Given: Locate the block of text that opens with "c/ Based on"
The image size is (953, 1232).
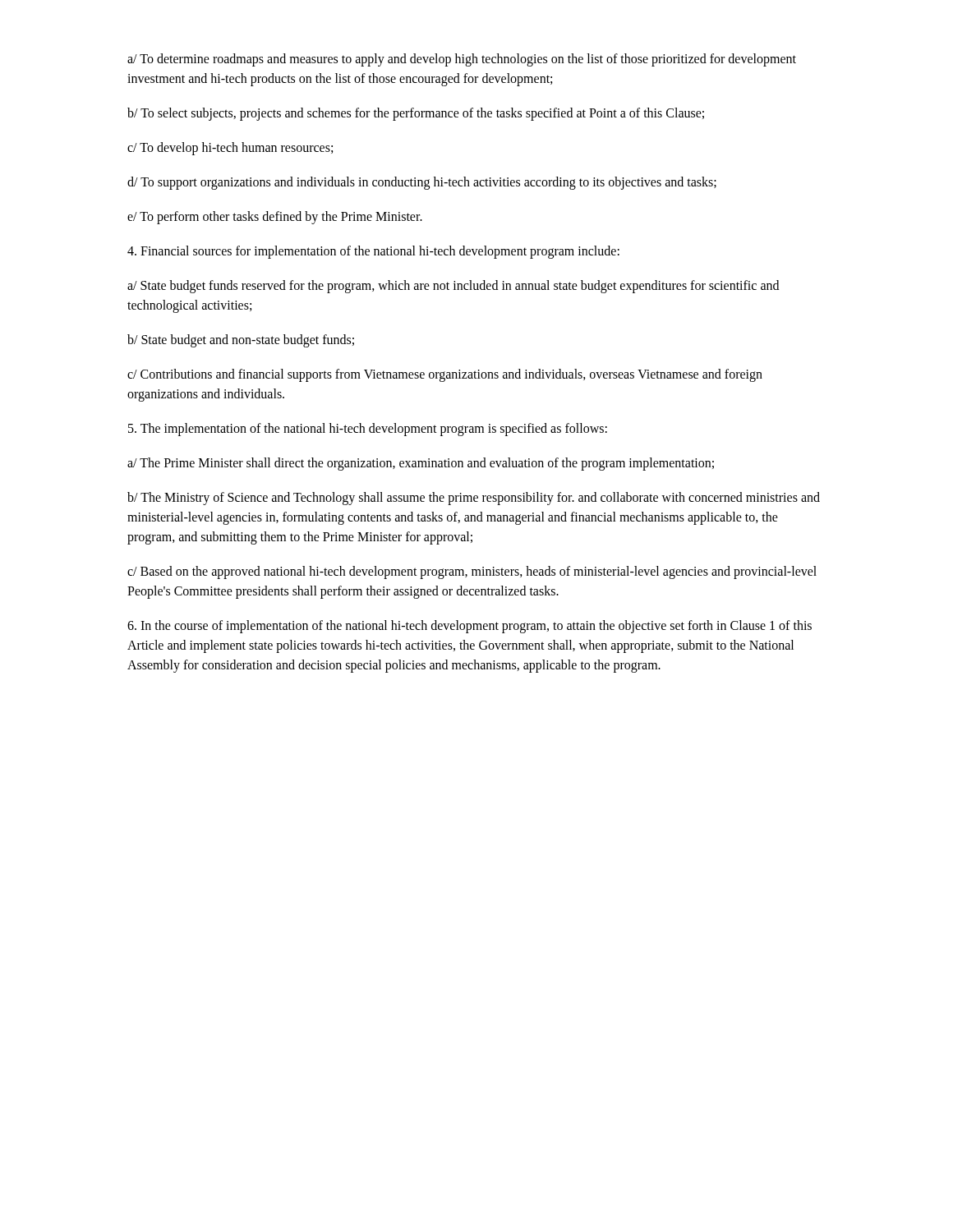Looking at the screenshot, I should coord(472,581).
